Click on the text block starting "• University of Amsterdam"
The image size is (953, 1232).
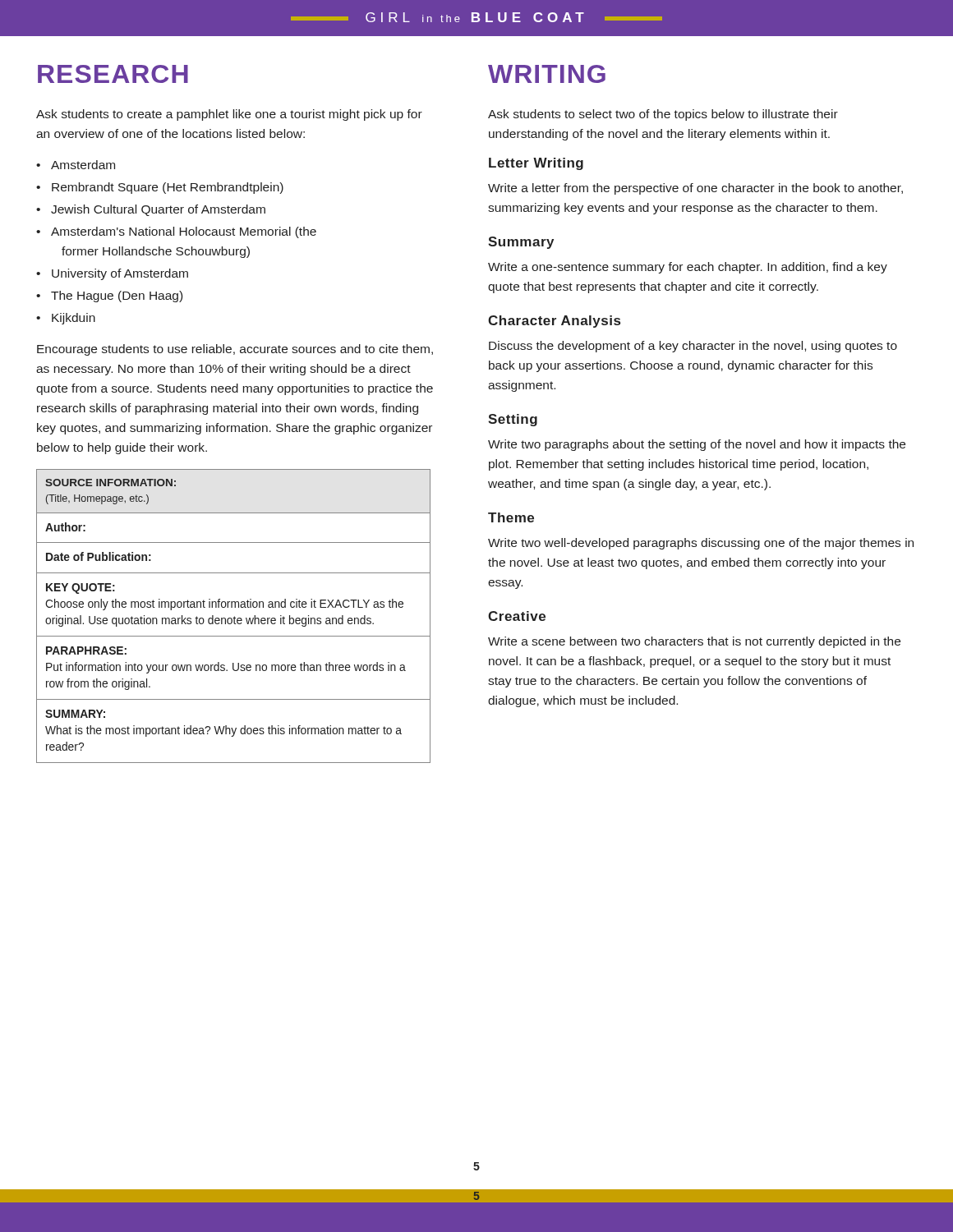point(113,274)
